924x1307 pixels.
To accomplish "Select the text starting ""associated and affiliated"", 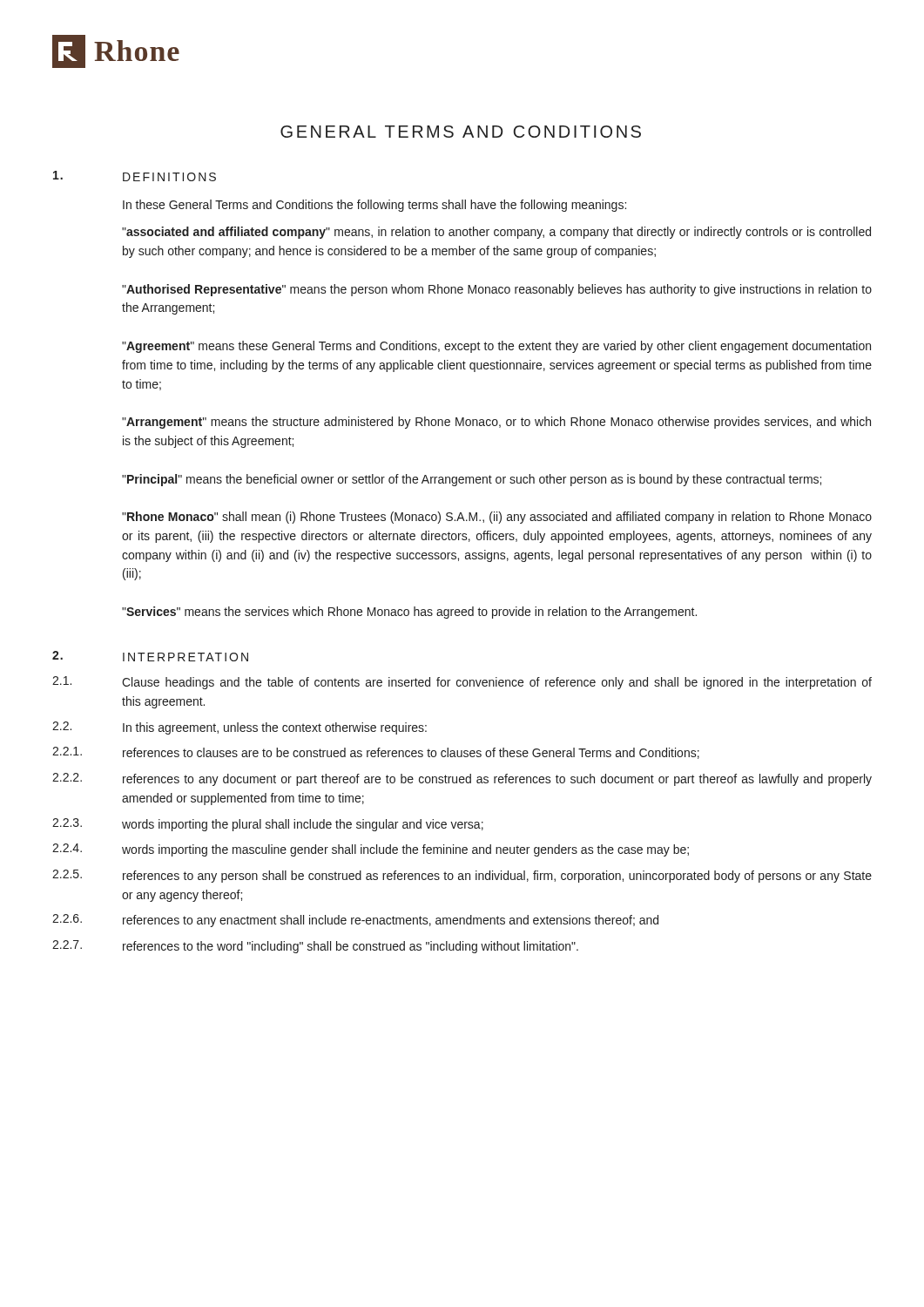I will pos(497,242).
